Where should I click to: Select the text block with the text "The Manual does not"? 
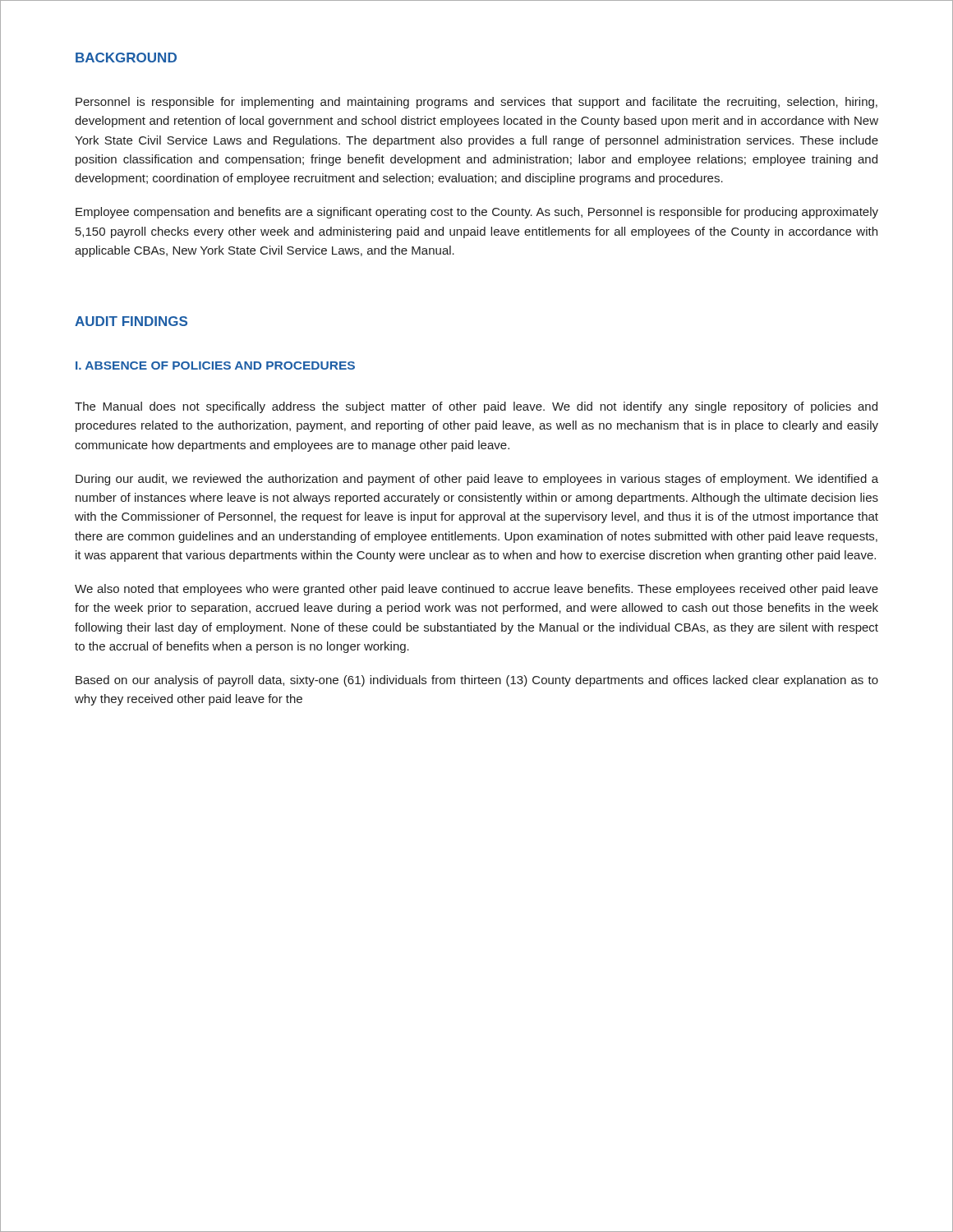pyautogui.click(x=476, y=425)
